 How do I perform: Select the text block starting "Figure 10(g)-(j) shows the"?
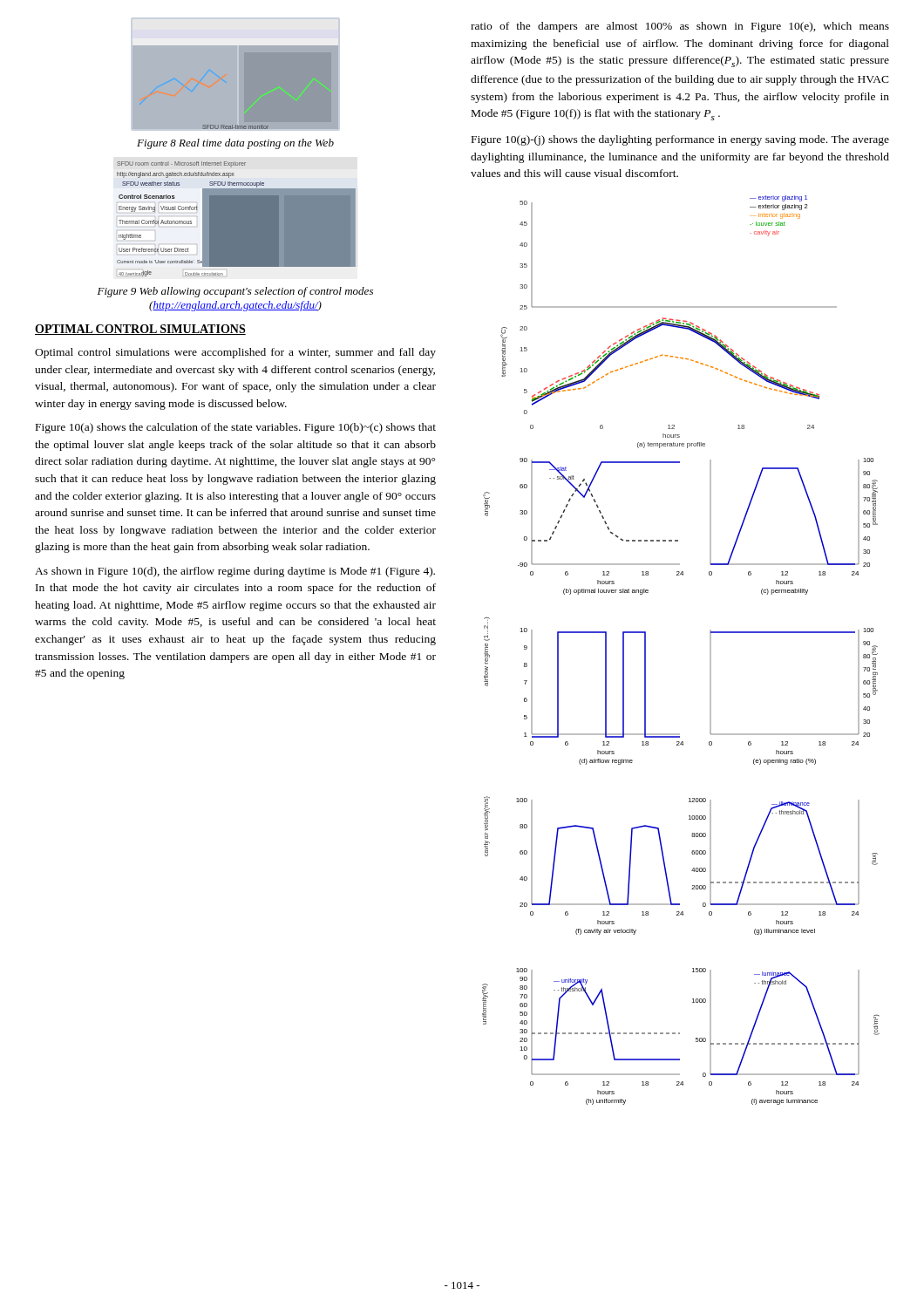tap(680, 156)
